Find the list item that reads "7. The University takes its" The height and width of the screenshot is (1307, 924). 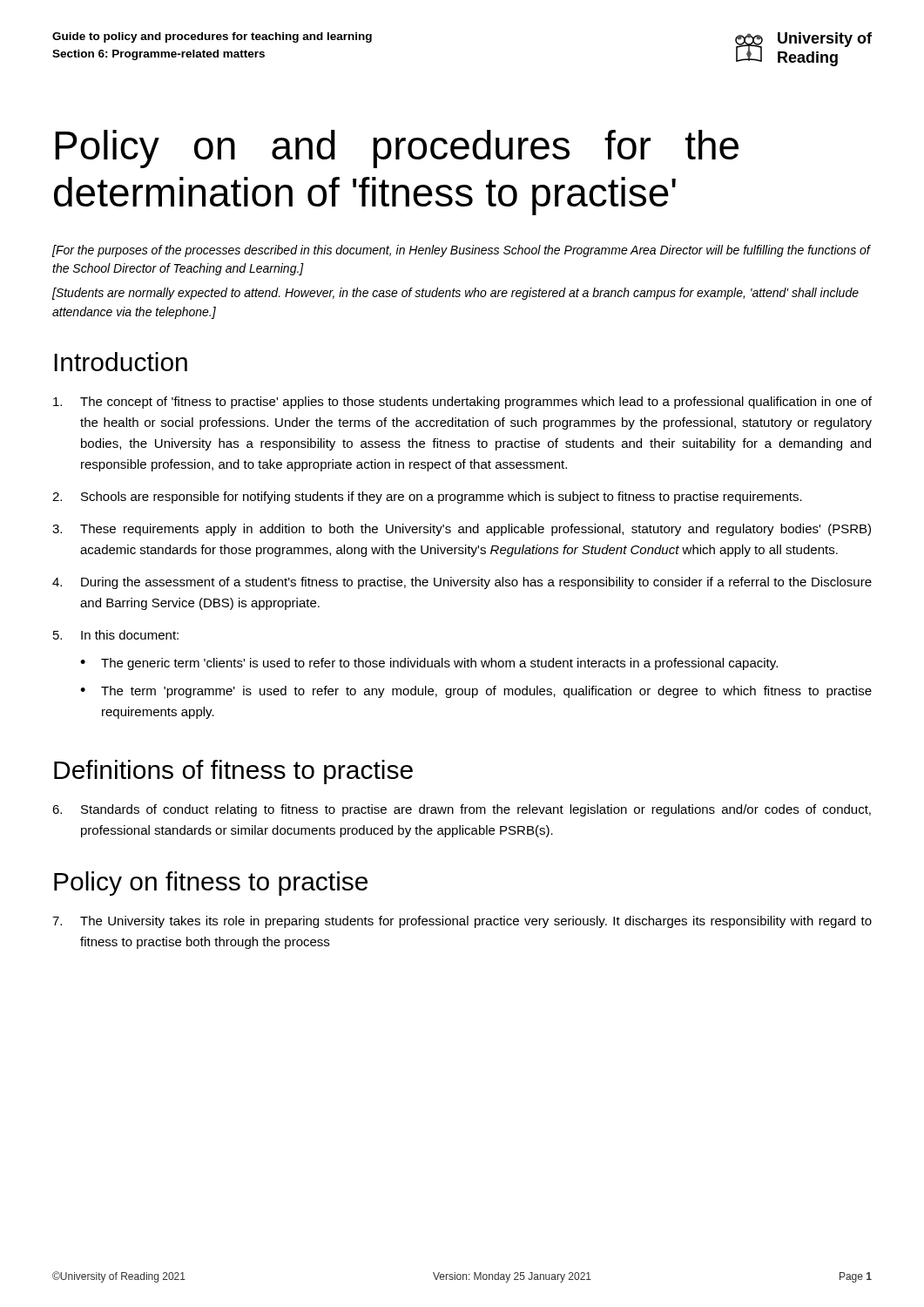tap(462, 932)
